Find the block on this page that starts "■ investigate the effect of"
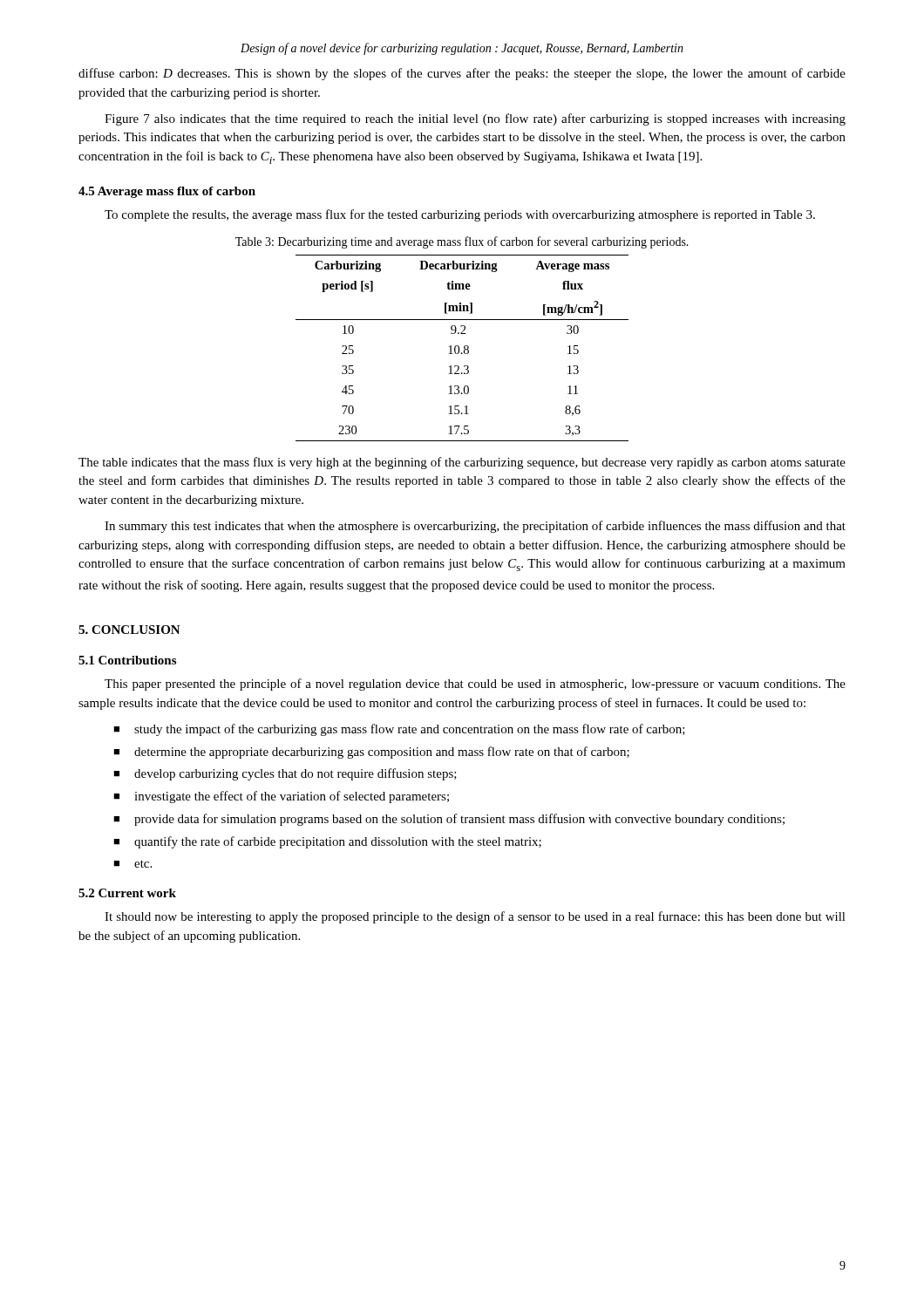Screen dimensions: 1308x924 [x=282, y=797]
